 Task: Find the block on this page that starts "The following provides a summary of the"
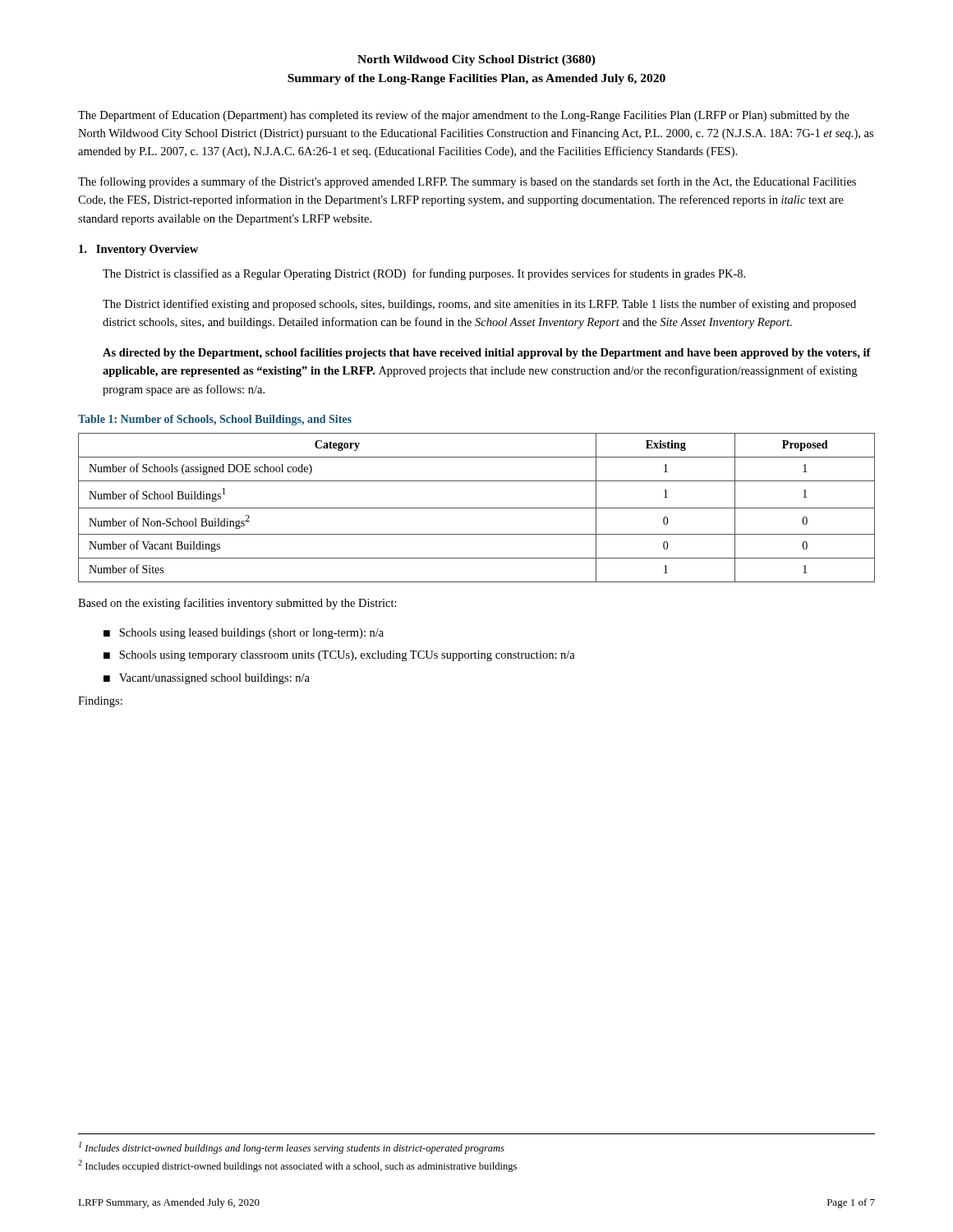(x=467, y=200)
